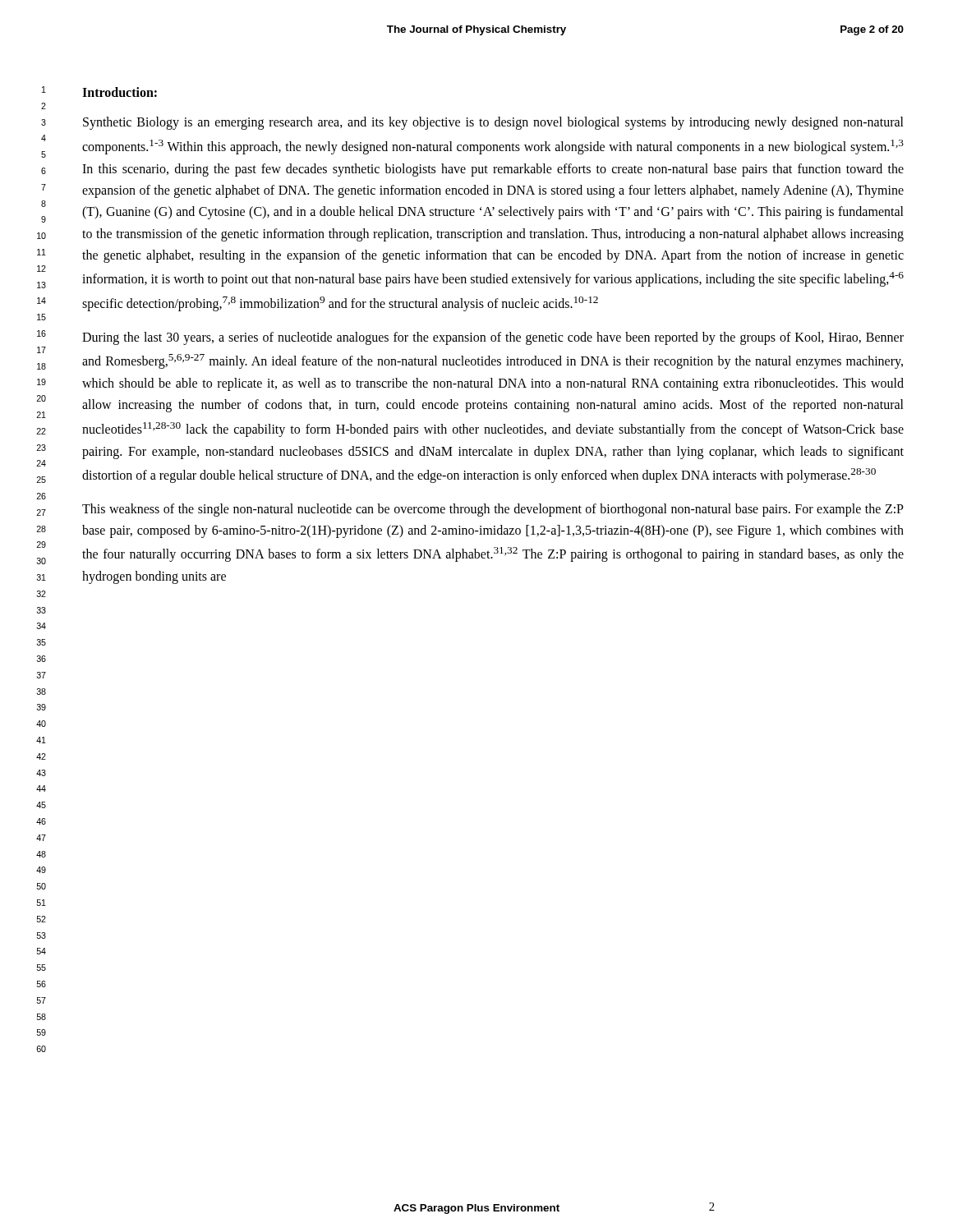Find the section header

coord(120,92)
